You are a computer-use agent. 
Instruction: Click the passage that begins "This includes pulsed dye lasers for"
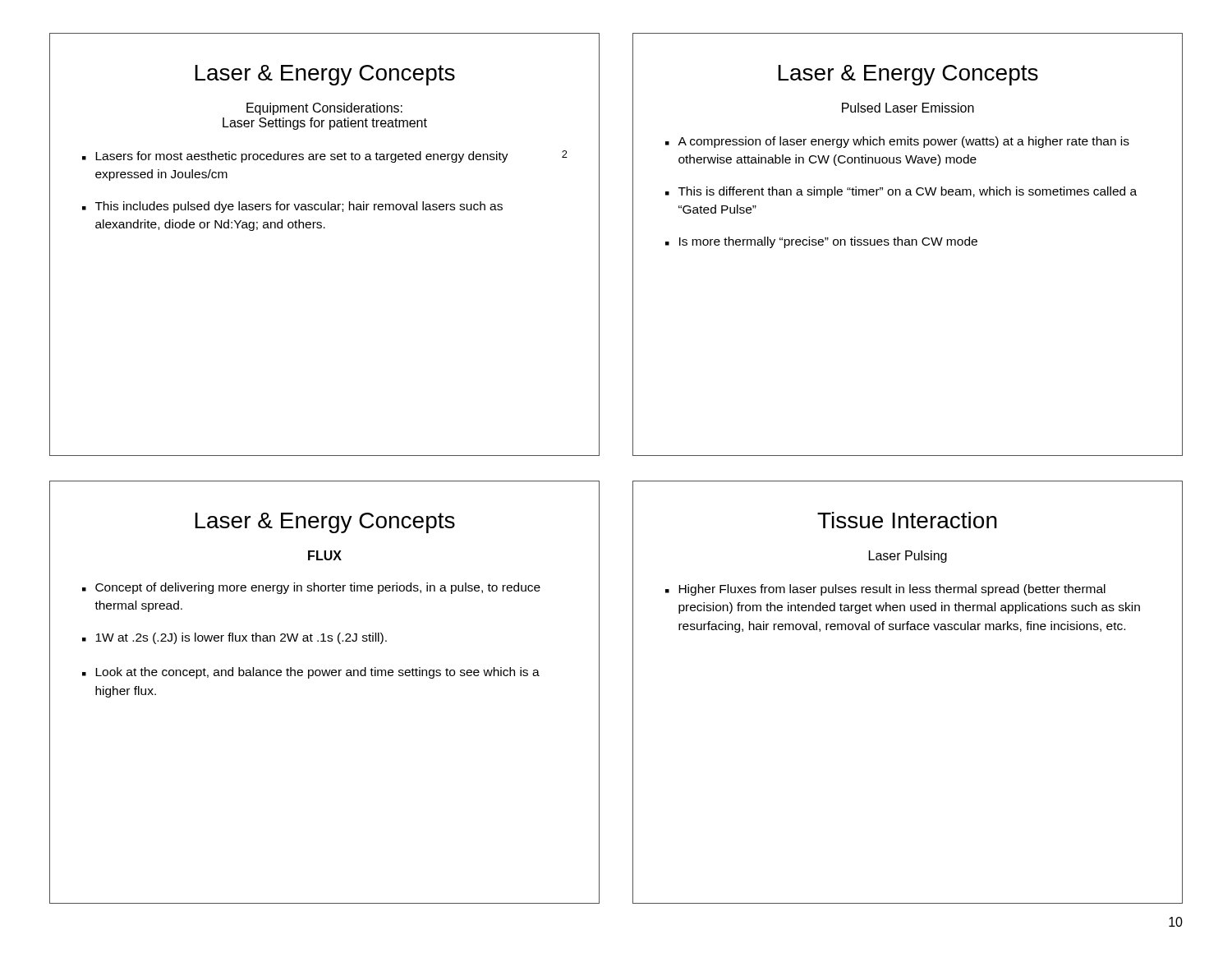299,215
